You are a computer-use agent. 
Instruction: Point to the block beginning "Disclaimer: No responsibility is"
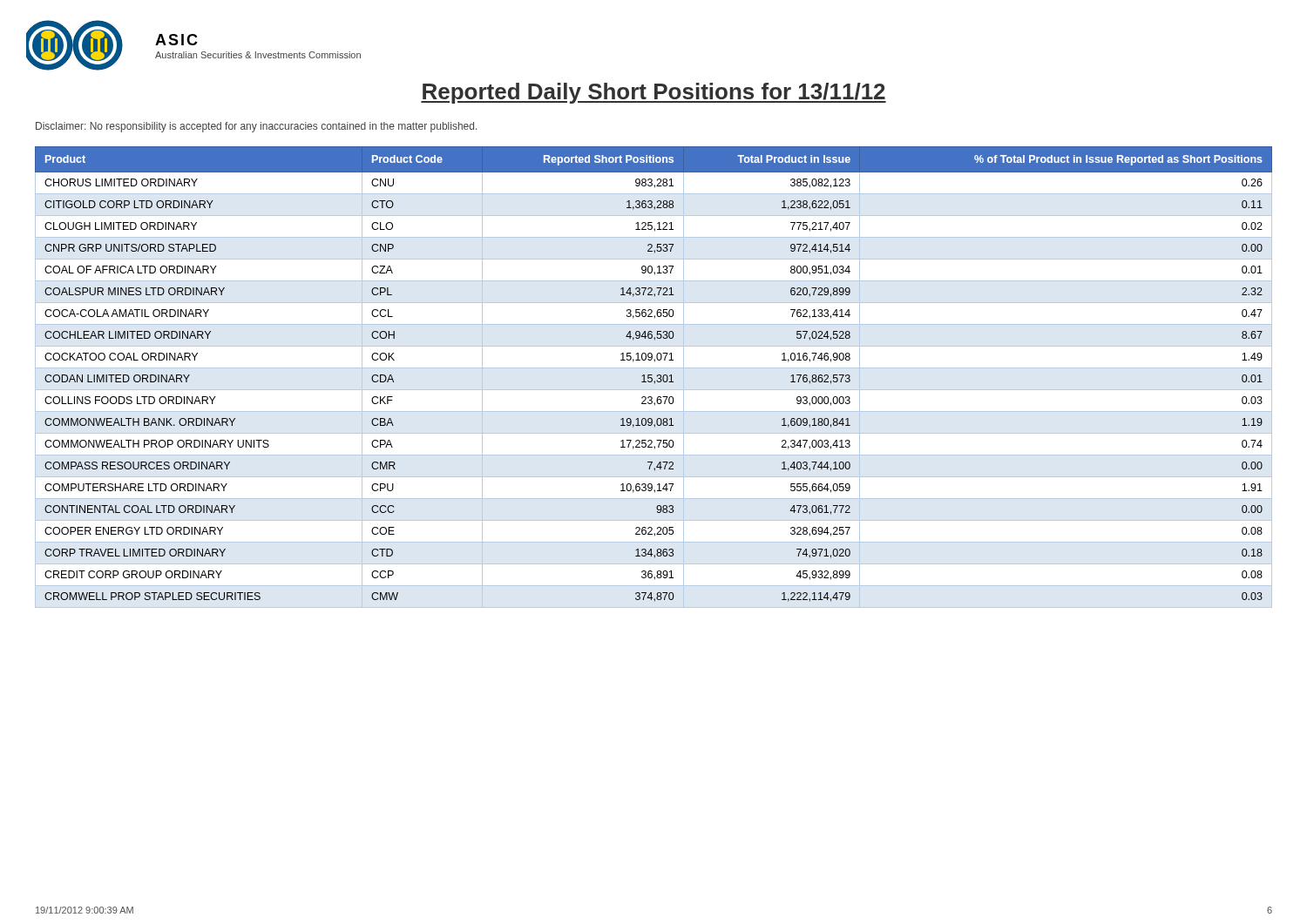click(x=256, y=126)
